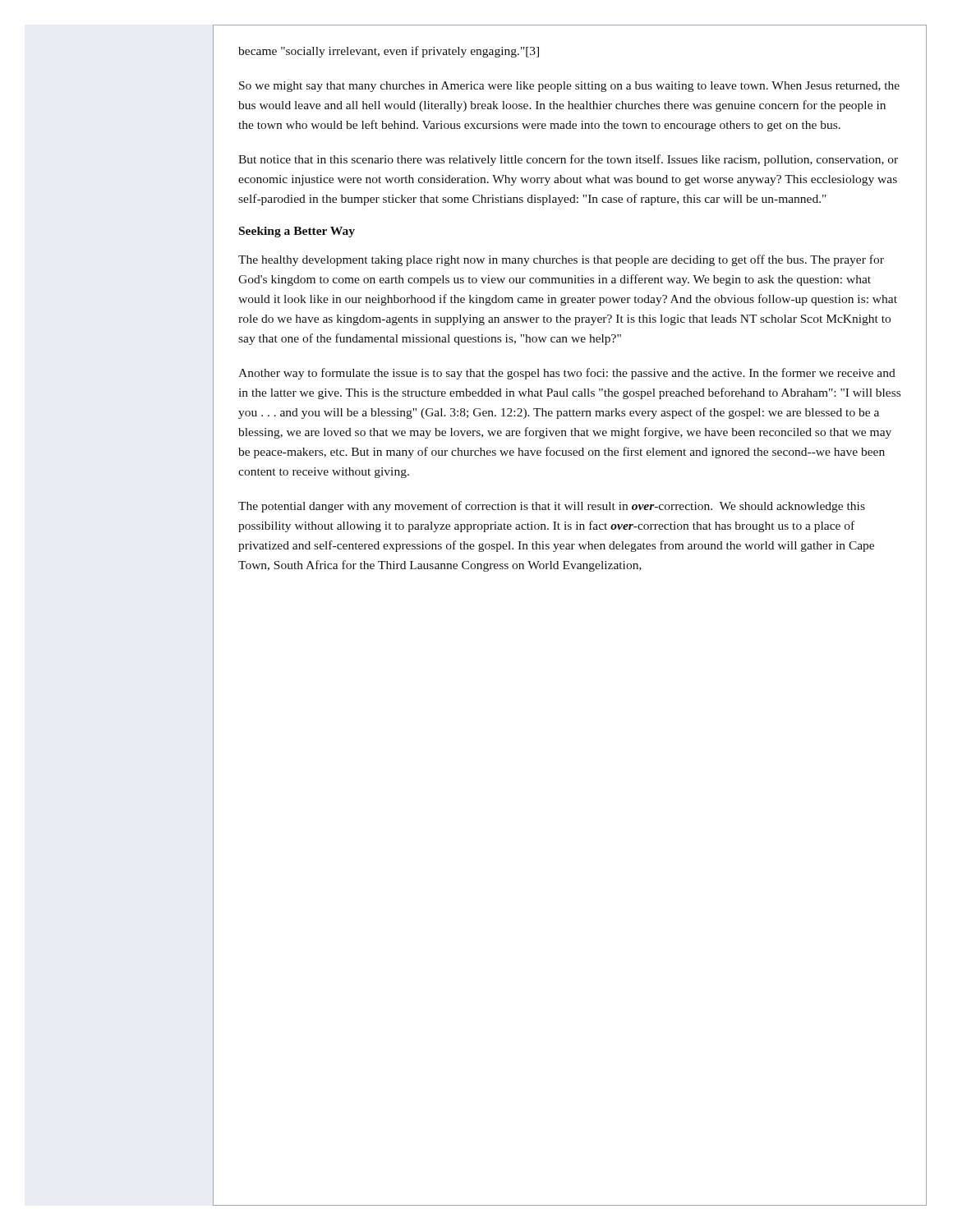Point to the block beginning "But notice that in this"
Viewport: 953px width, 1232px height.
tap(568, 179)
